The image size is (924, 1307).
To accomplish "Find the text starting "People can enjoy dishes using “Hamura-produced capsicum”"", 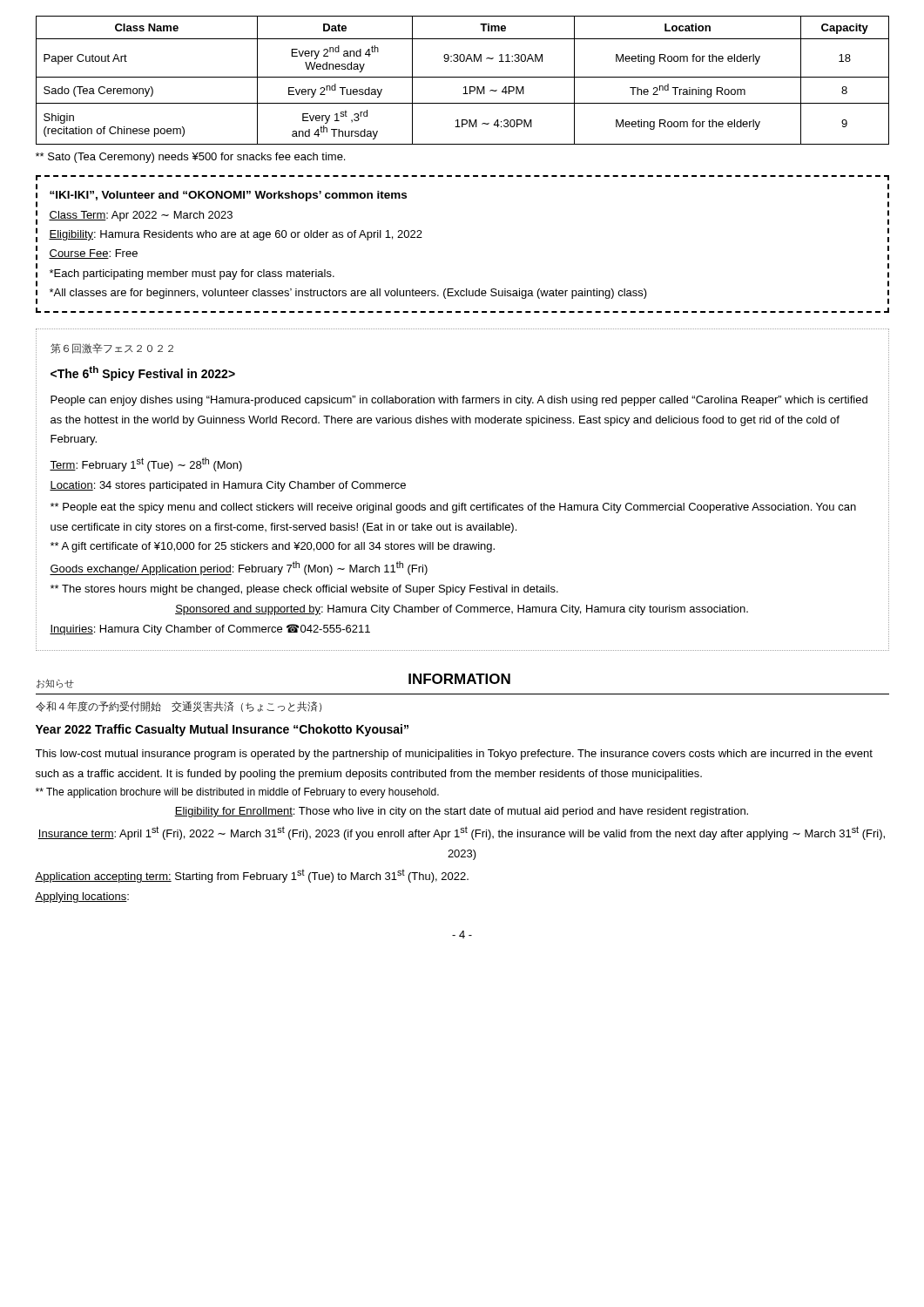I will tap(459, 419).
